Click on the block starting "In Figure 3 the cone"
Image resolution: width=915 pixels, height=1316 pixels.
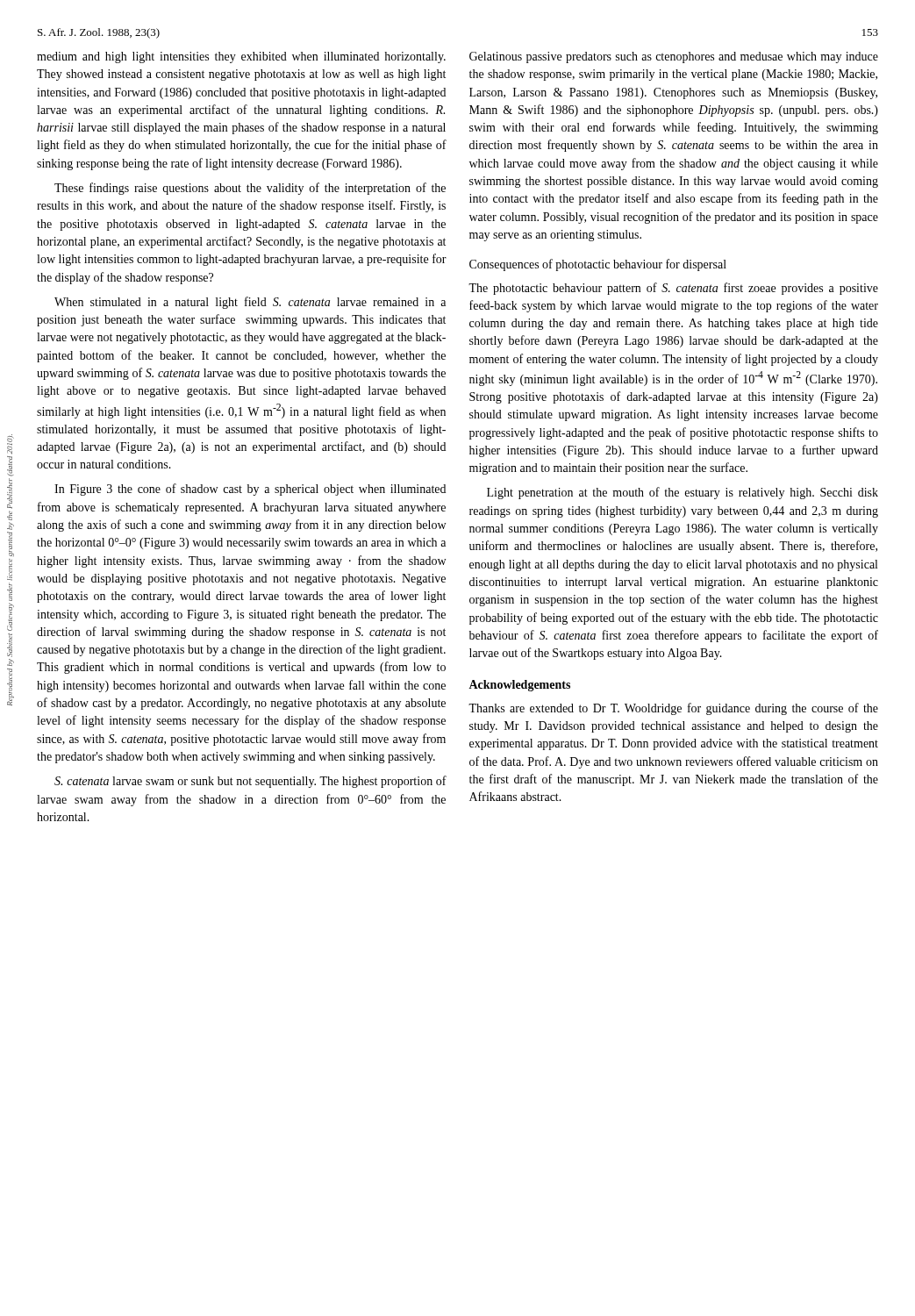click(241, 624)
